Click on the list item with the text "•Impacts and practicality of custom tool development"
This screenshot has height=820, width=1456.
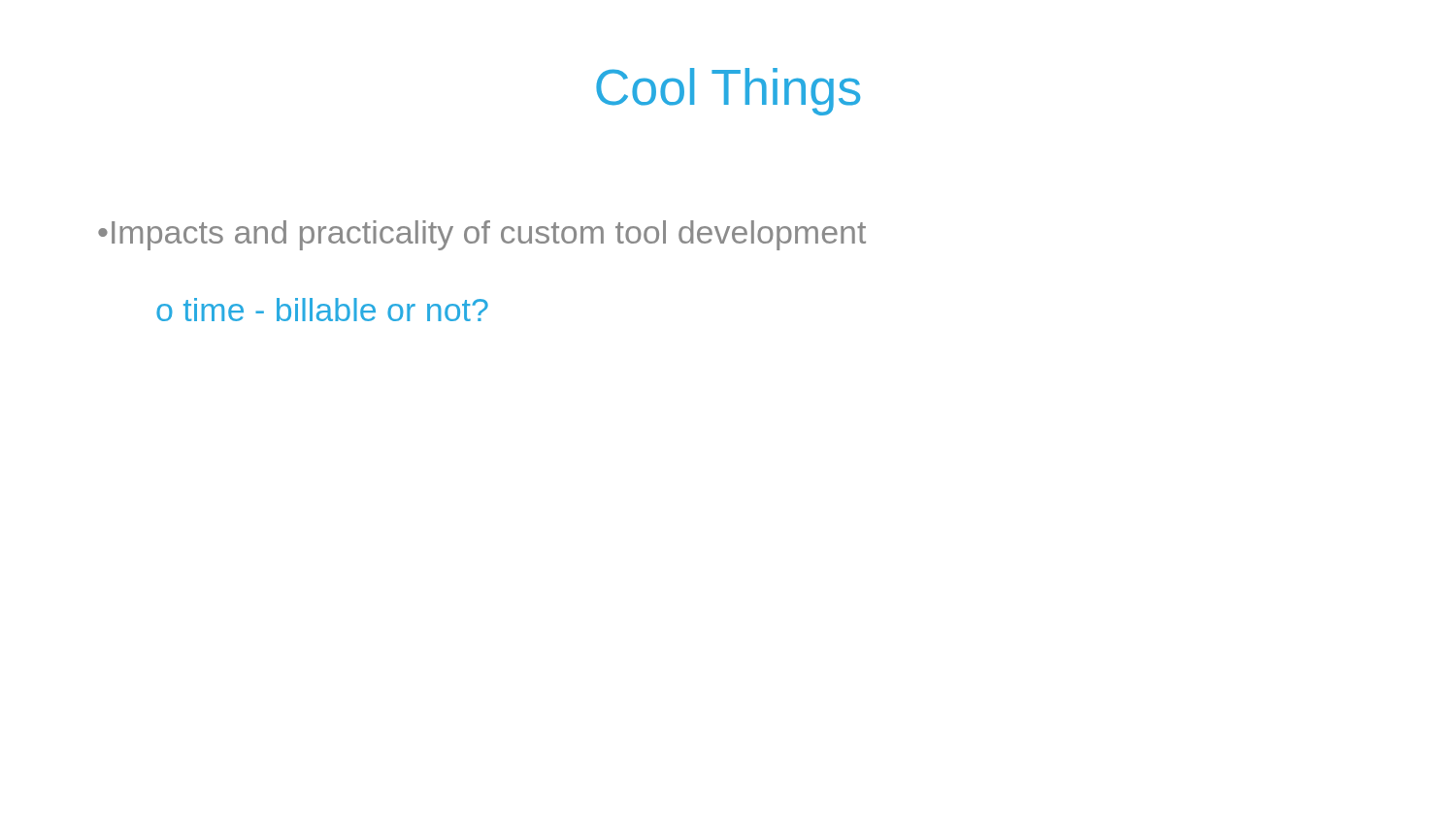click(x=482, y=232)
